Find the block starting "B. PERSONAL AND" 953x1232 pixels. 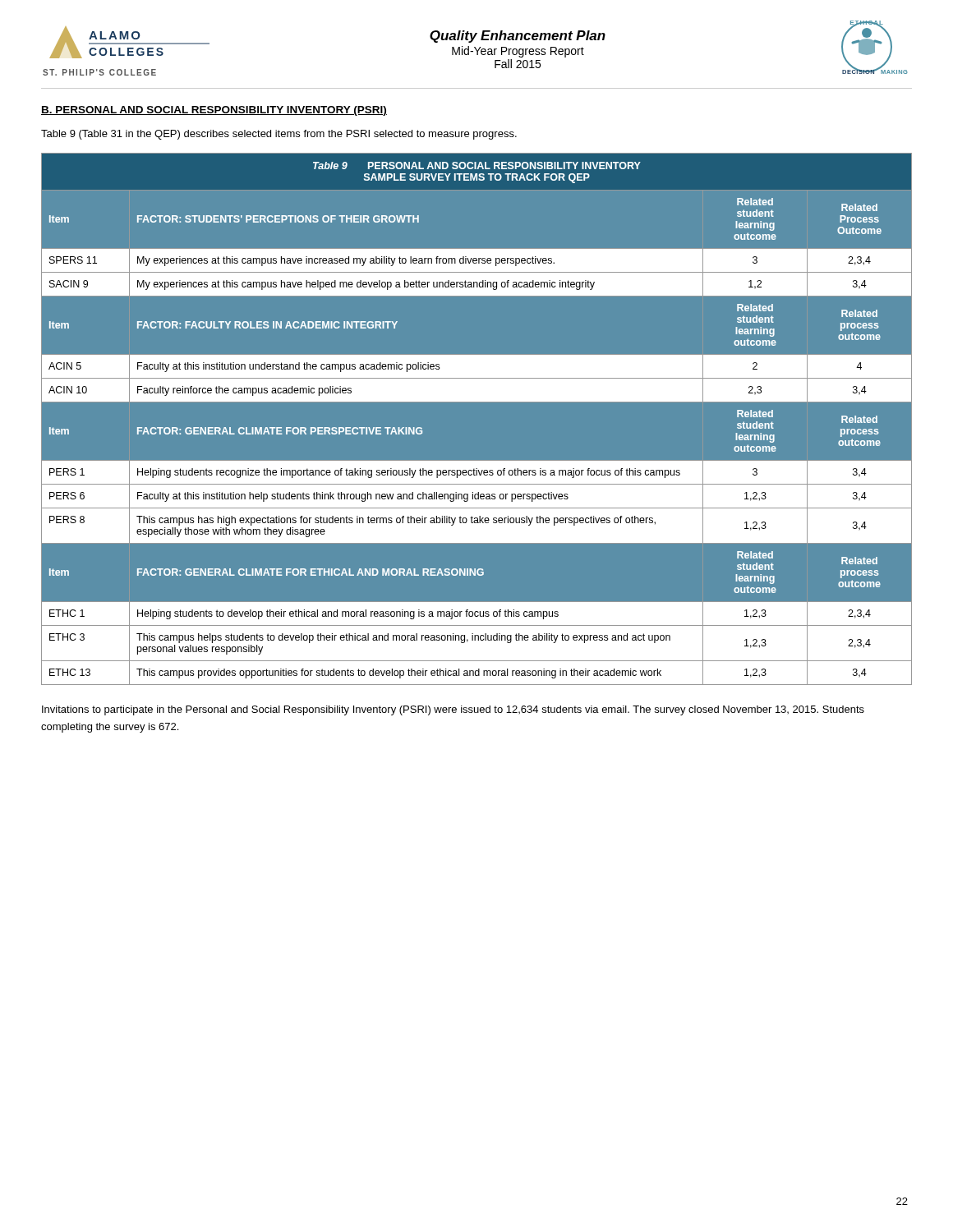point(214,110)
